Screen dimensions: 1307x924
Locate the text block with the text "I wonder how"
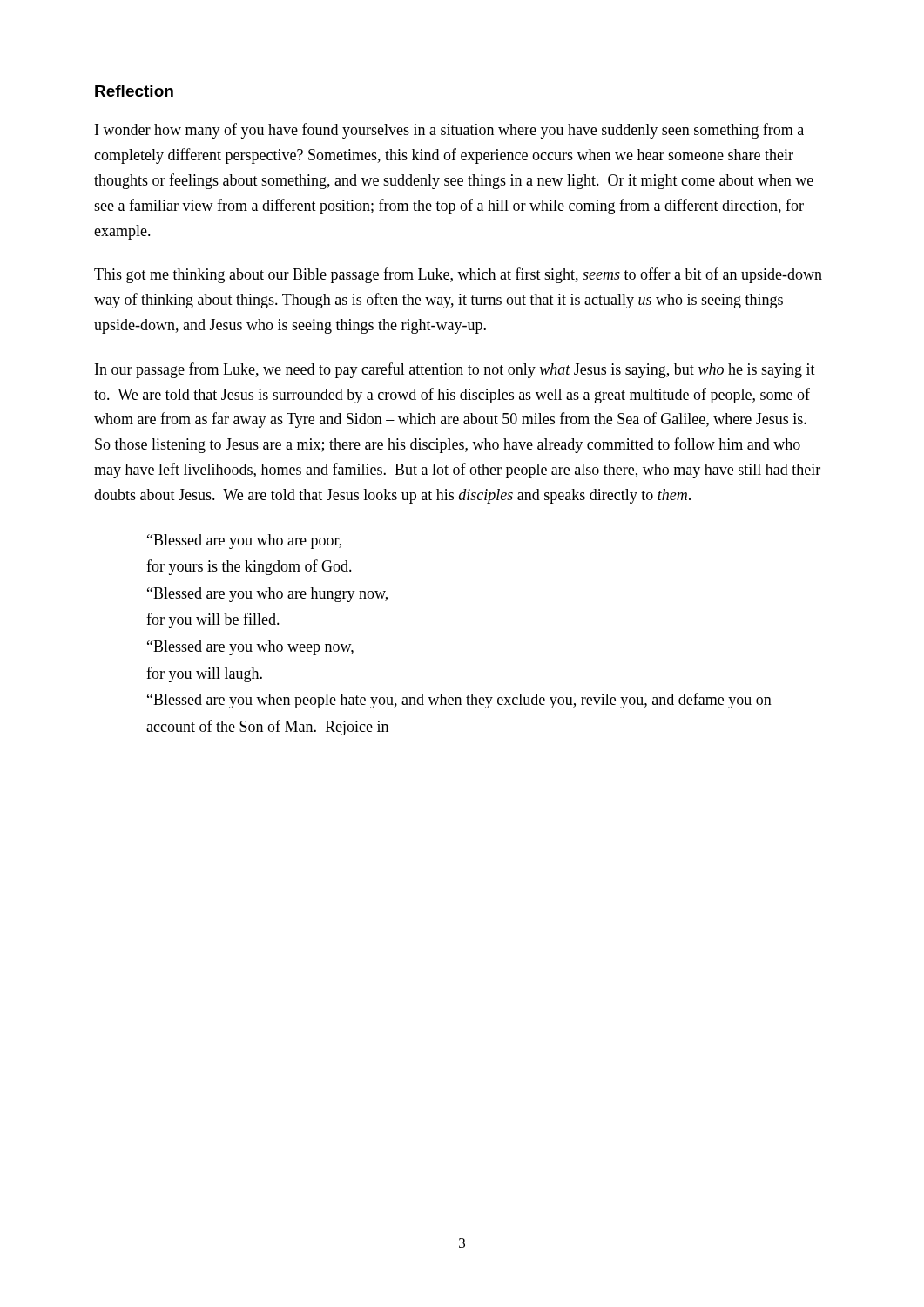pyautogui.click(x=454, y=180)
